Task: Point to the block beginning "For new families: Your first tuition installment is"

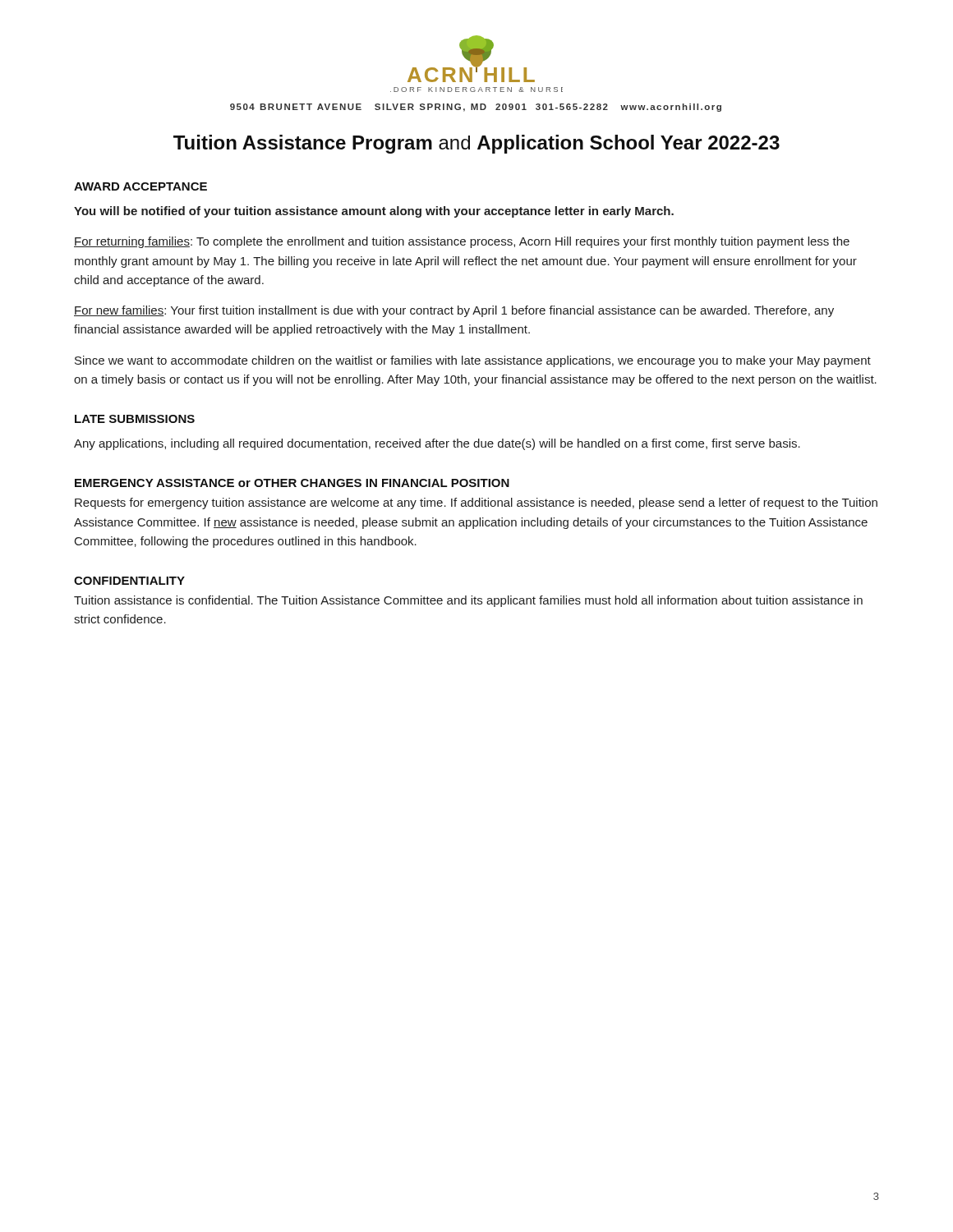Action: [x=454, y=320]
